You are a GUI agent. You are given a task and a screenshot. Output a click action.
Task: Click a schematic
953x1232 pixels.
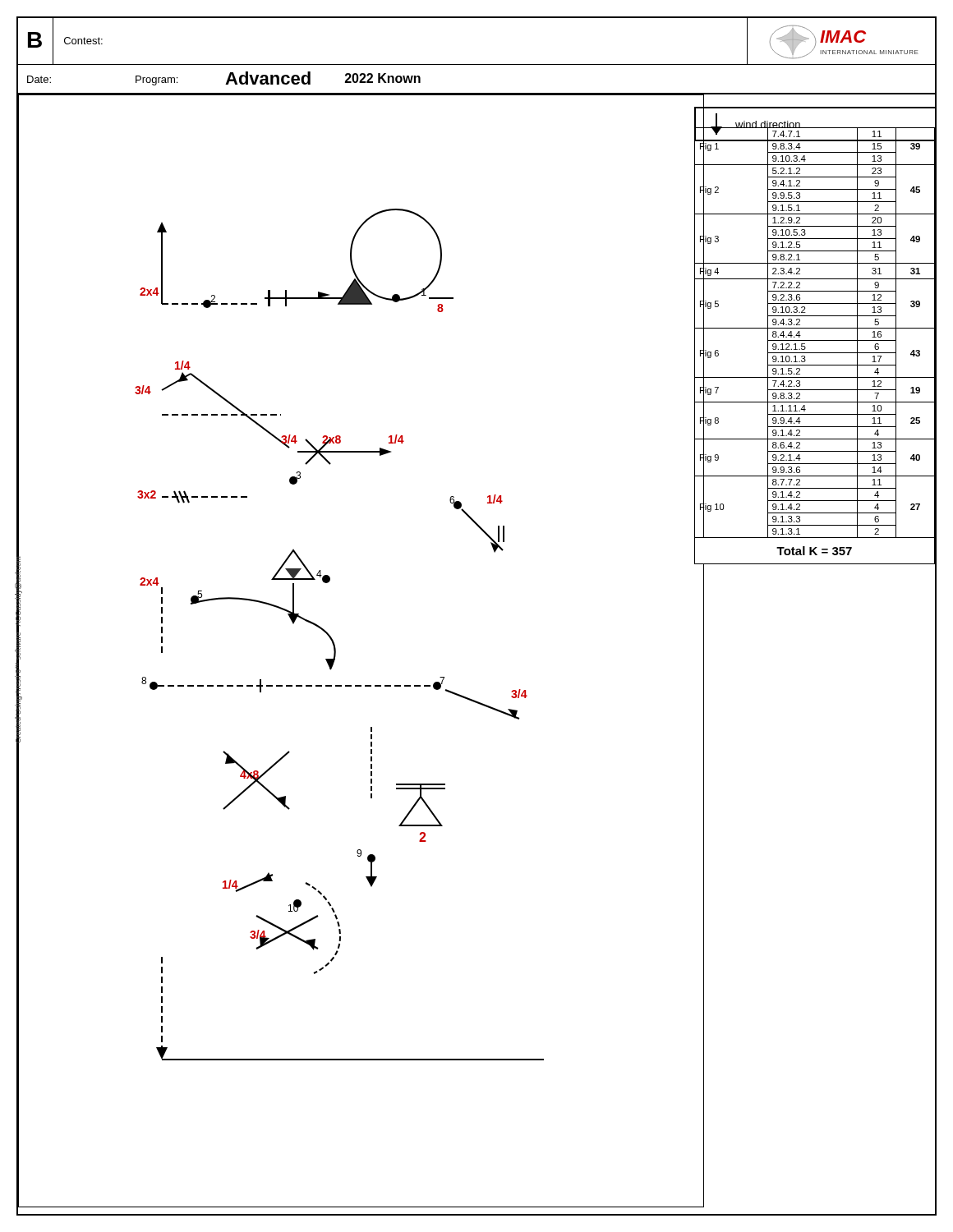pyautogui.click(x=361, y=651)
